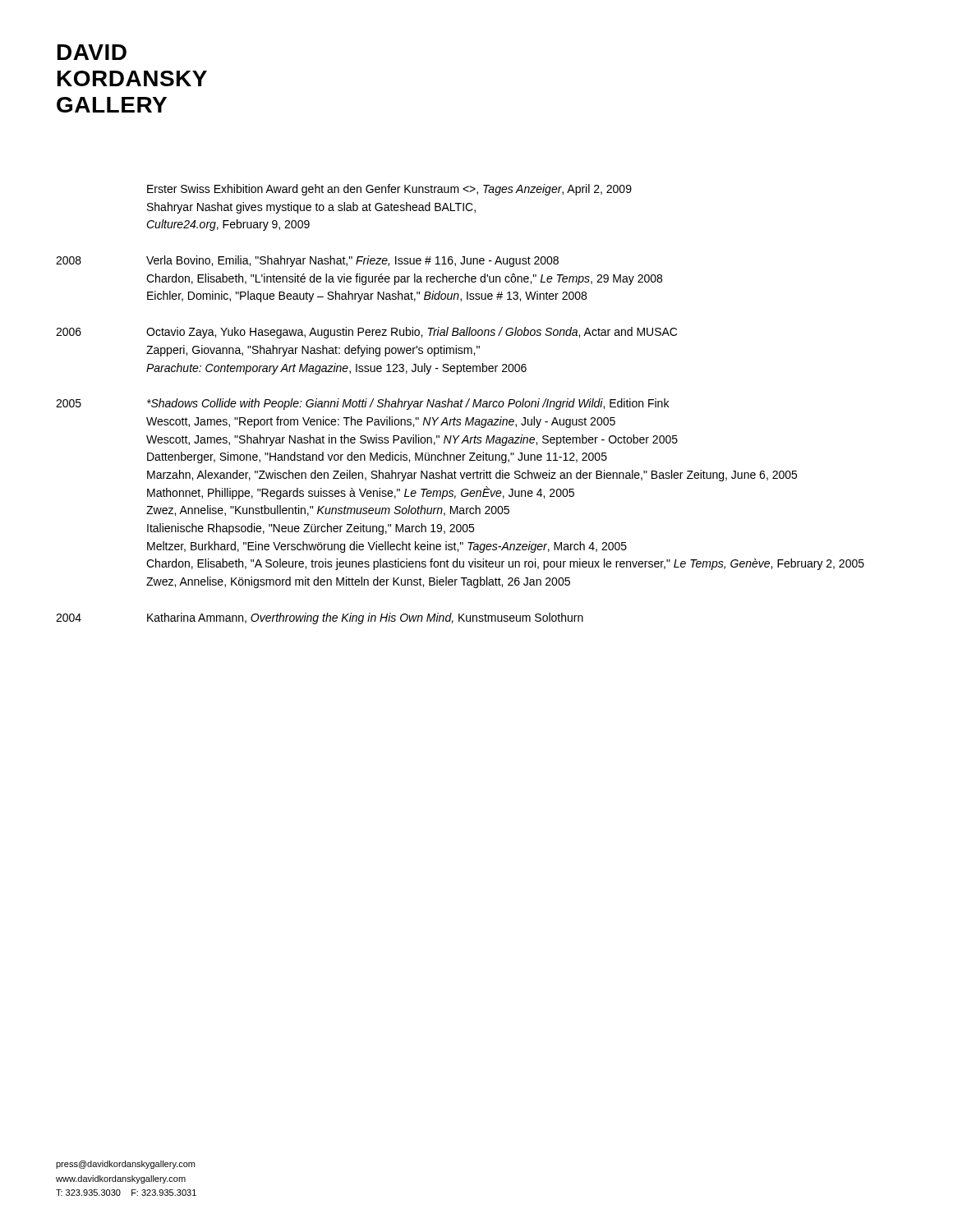Locate the list item that reads "2004 Katharina Ammann, Overthrowing the King"
This screenshot has width=953, height=1232.
click(320, 618)
